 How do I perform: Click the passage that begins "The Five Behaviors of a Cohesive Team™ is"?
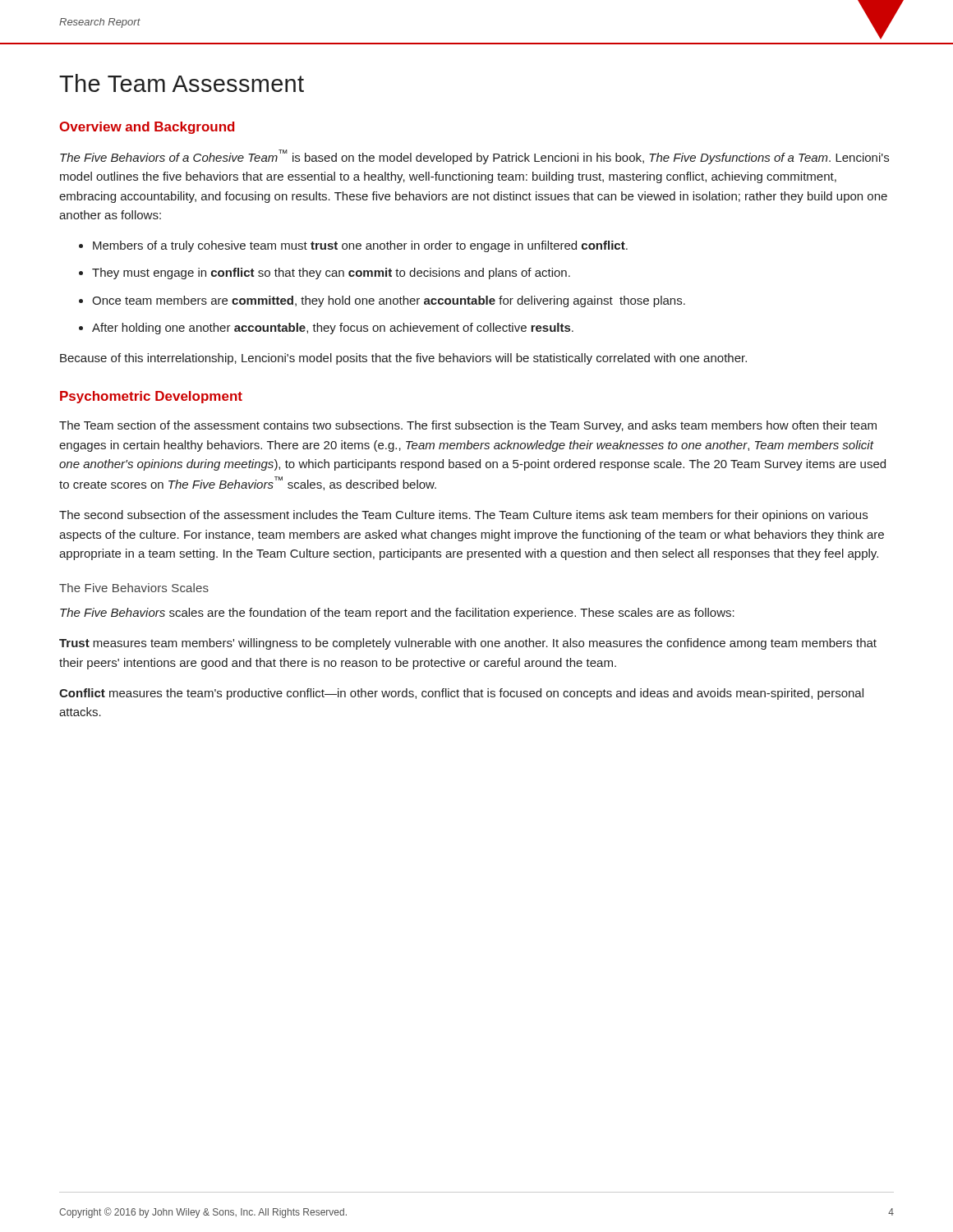[x=474, y=185]
